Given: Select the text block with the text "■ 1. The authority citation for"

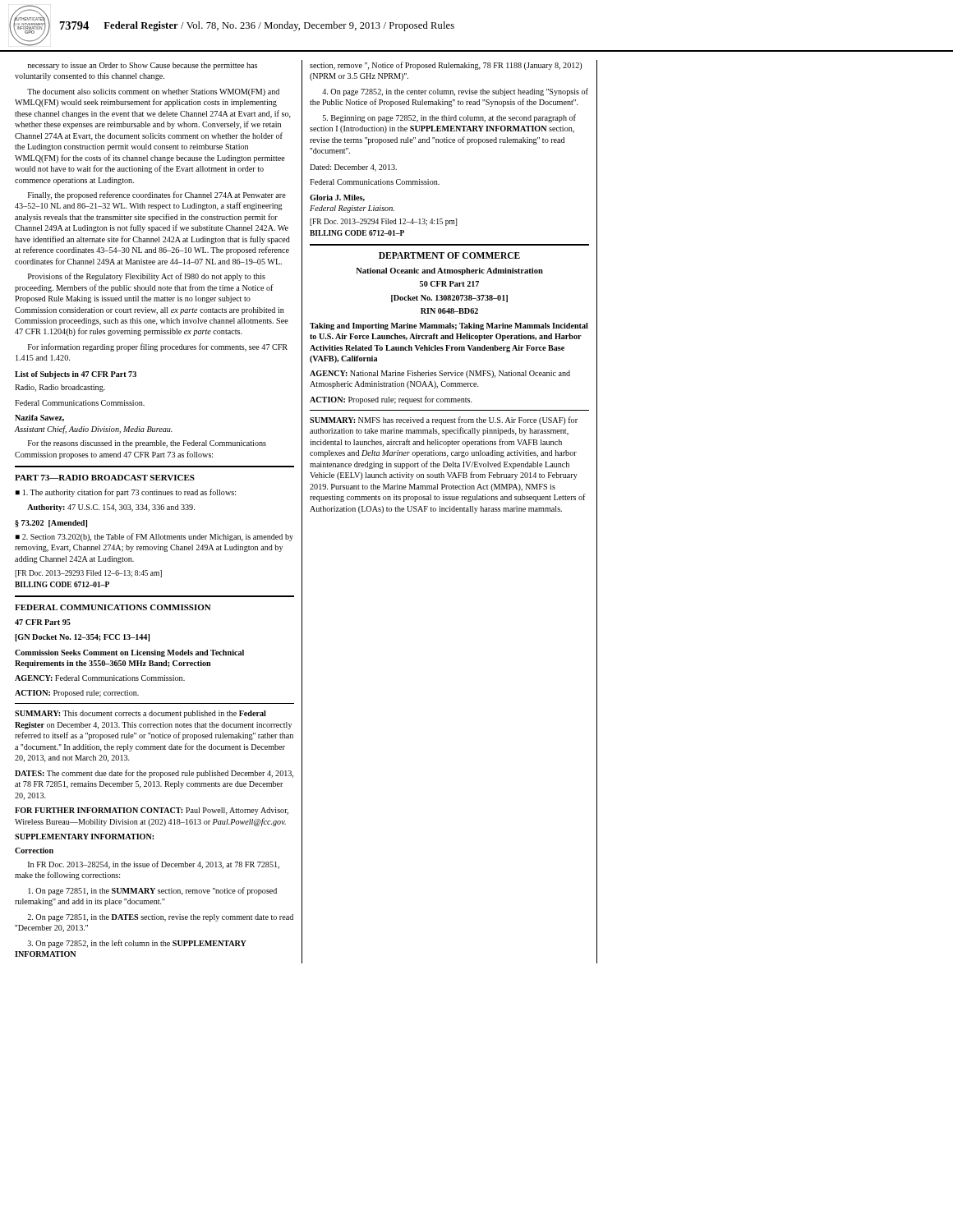Looking at the screenshot, I should coord(154,492).
